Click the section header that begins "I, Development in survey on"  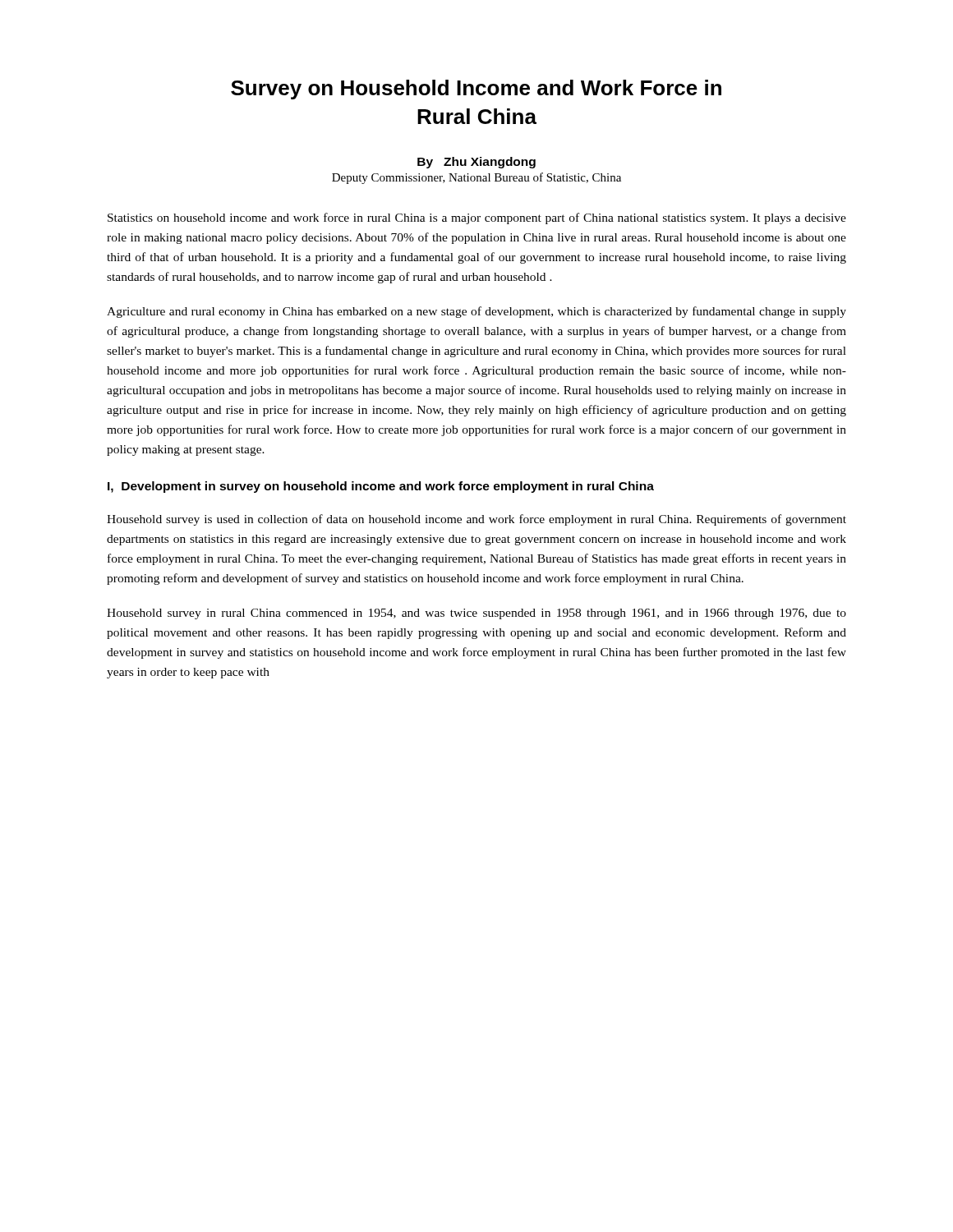coord(380,486)
